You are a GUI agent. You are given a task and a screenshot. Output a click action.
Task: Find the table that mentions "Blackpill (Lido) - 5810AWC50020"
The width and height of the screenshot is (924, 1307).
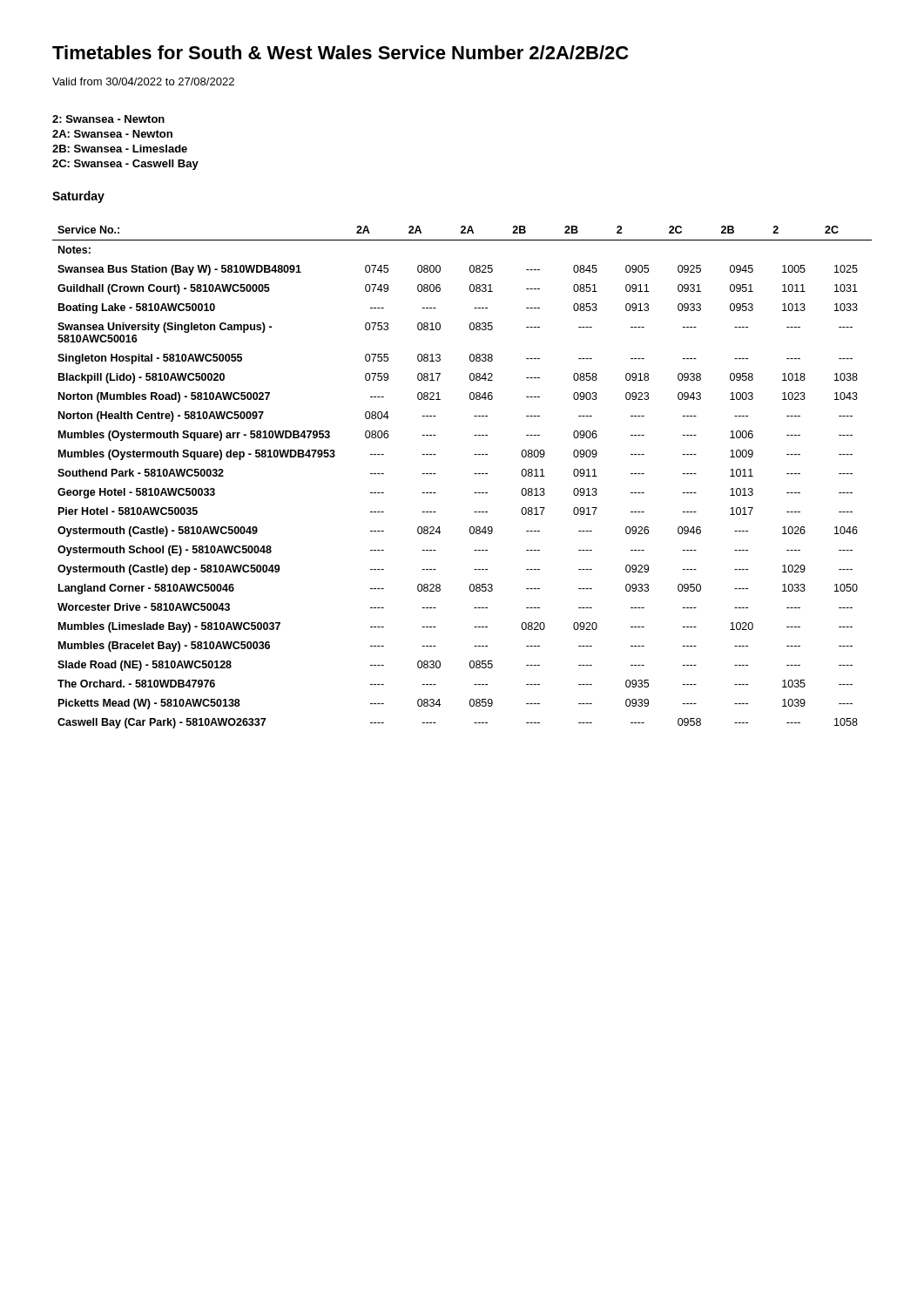(462, 476)
